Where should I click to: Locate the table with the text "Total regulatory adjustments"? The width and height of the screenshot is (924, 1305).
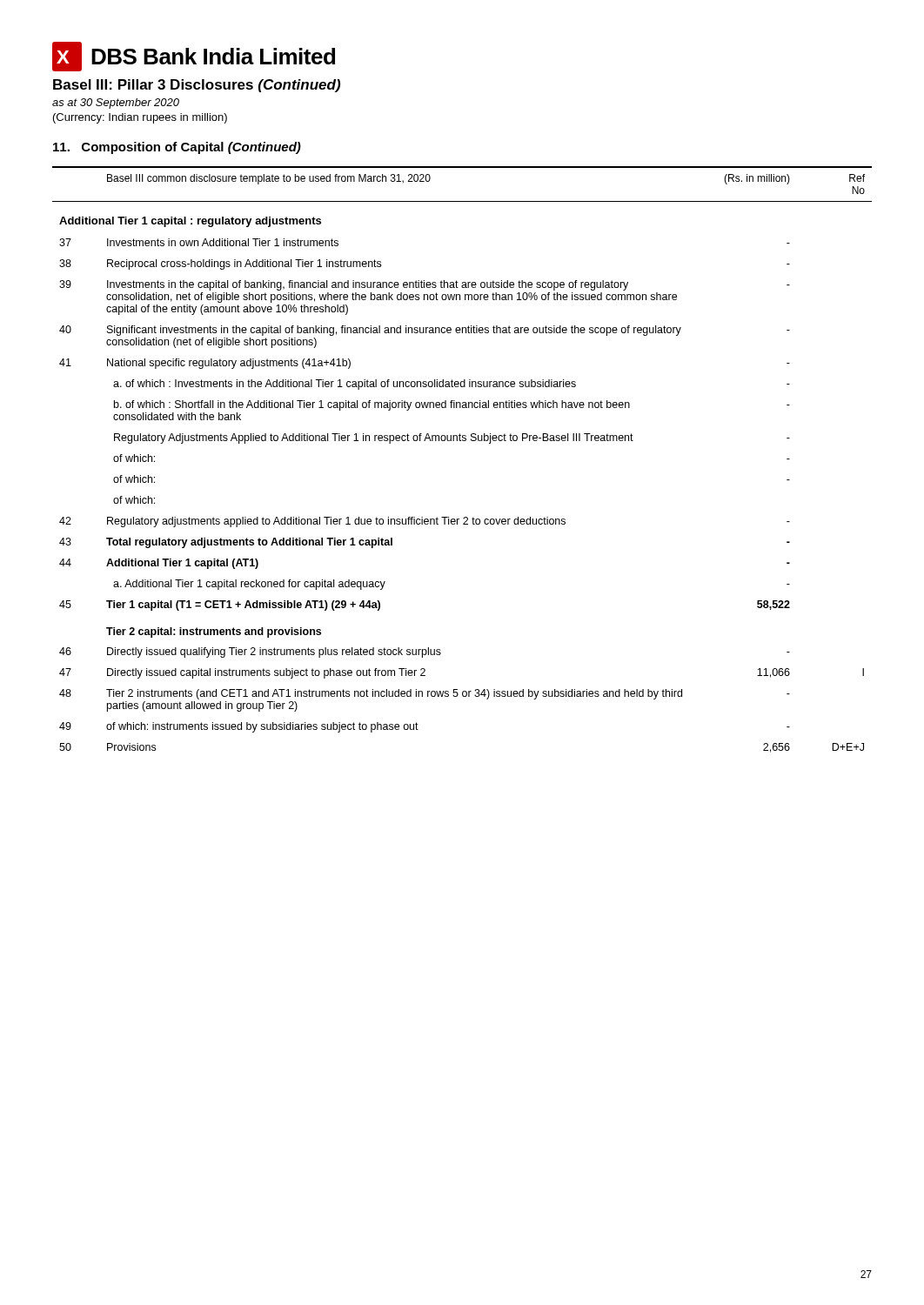tap(462, 462)
